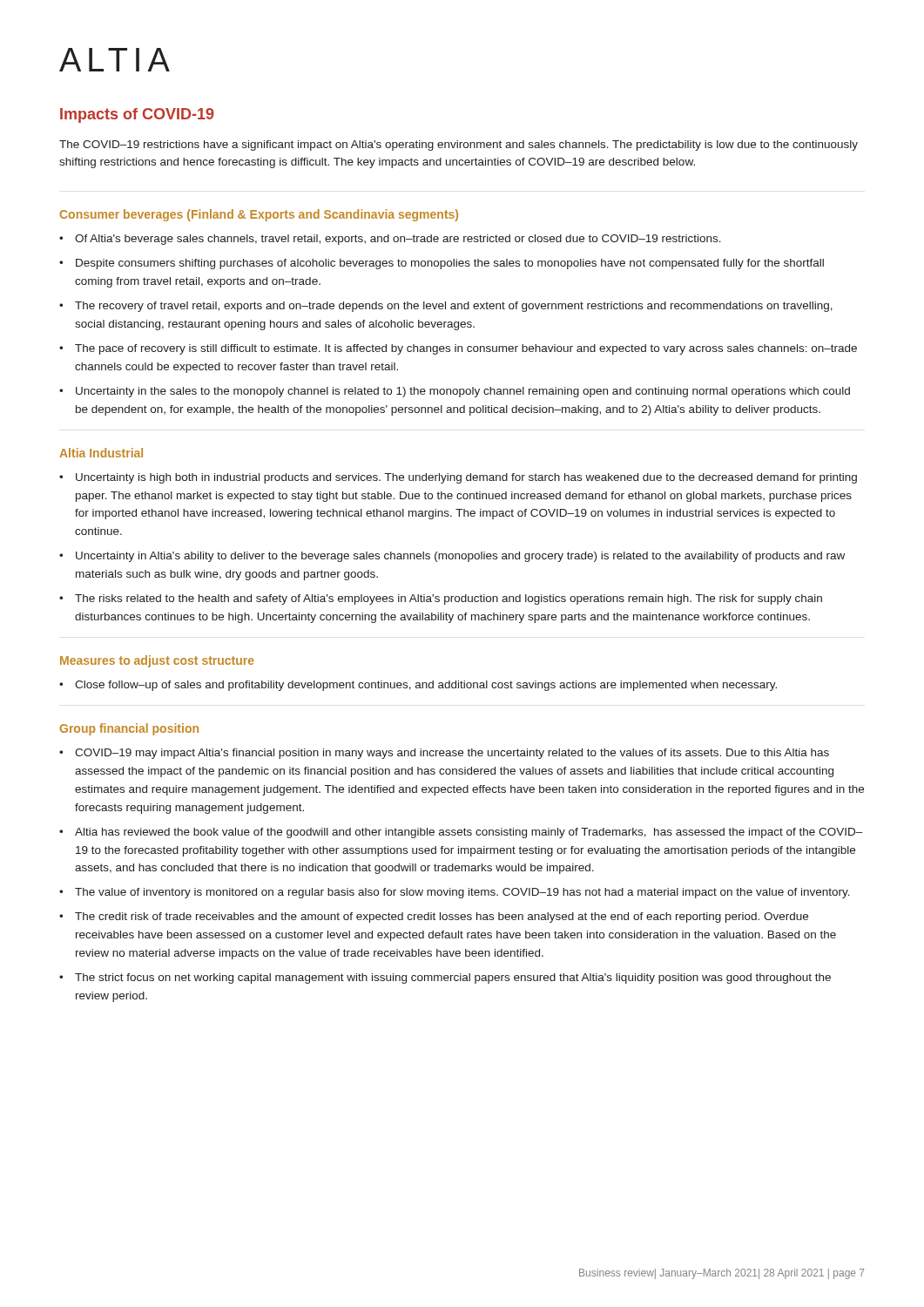
Task: Locate the section header with the text "Measures to adjust cost structure"
Action: pos(157,661)
